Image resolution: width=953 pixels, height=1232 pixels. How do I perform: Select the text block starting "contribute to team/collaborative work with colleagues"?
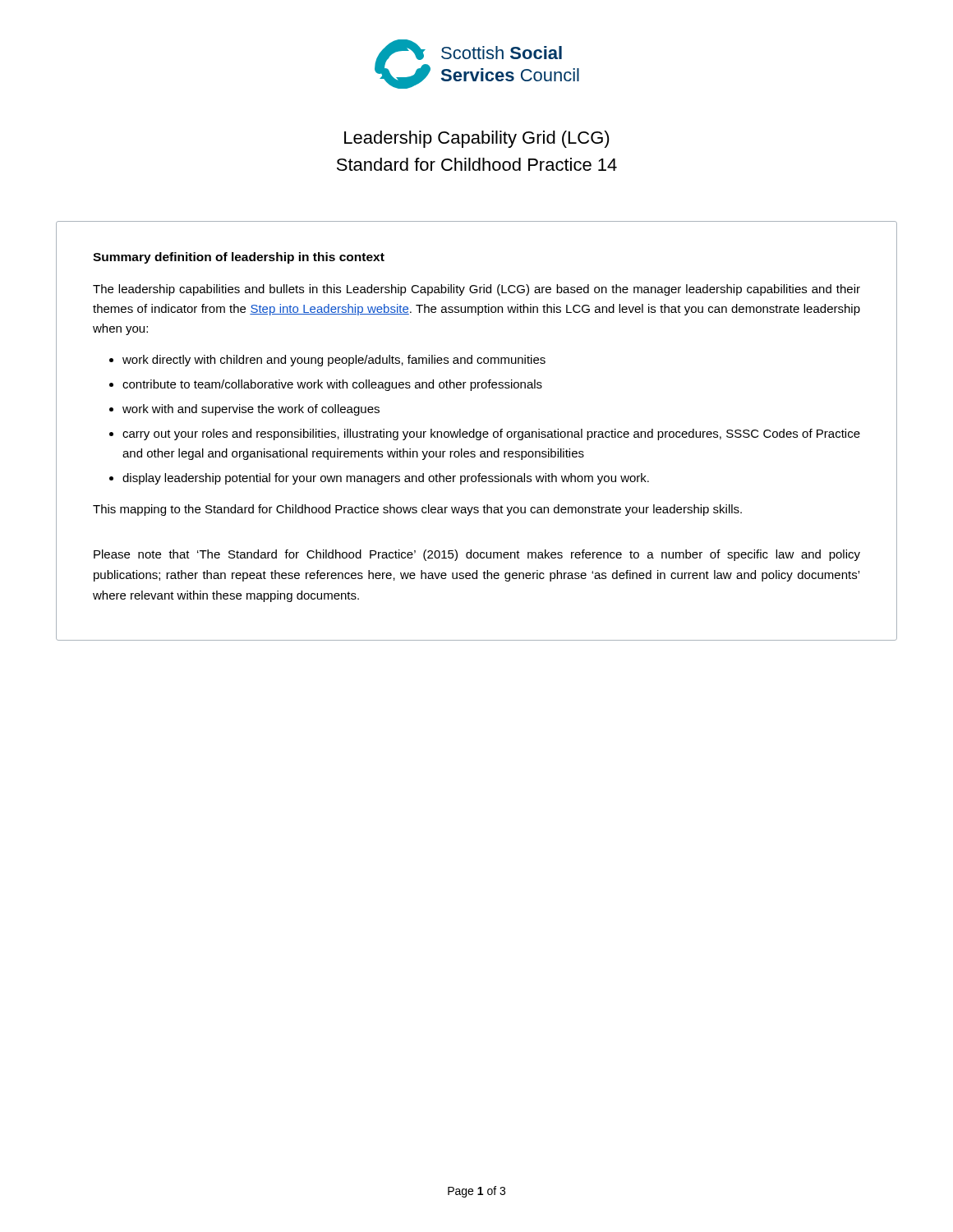[332, 384]
